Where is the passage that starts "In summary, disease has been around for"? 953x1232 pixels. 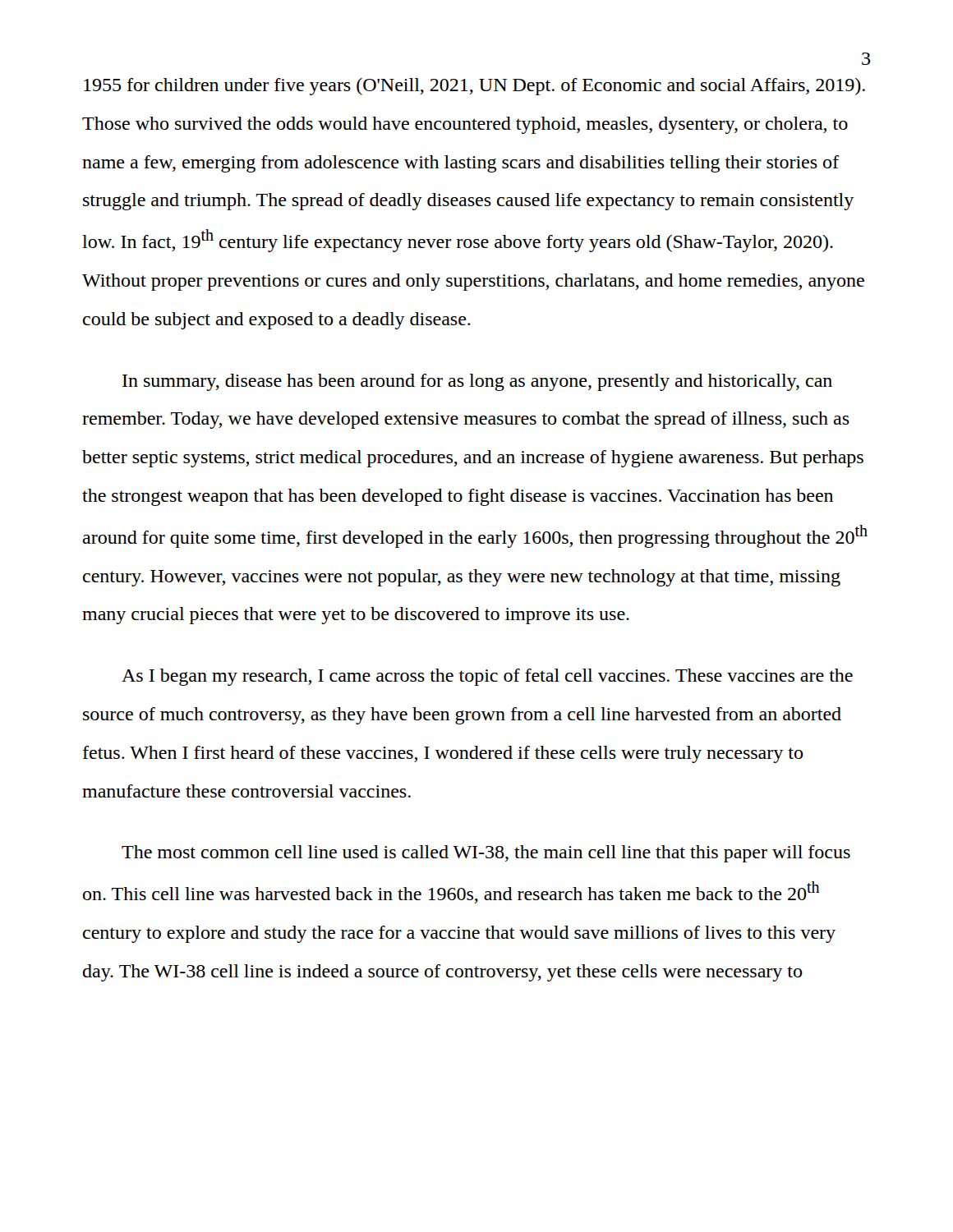pos(476,497)
